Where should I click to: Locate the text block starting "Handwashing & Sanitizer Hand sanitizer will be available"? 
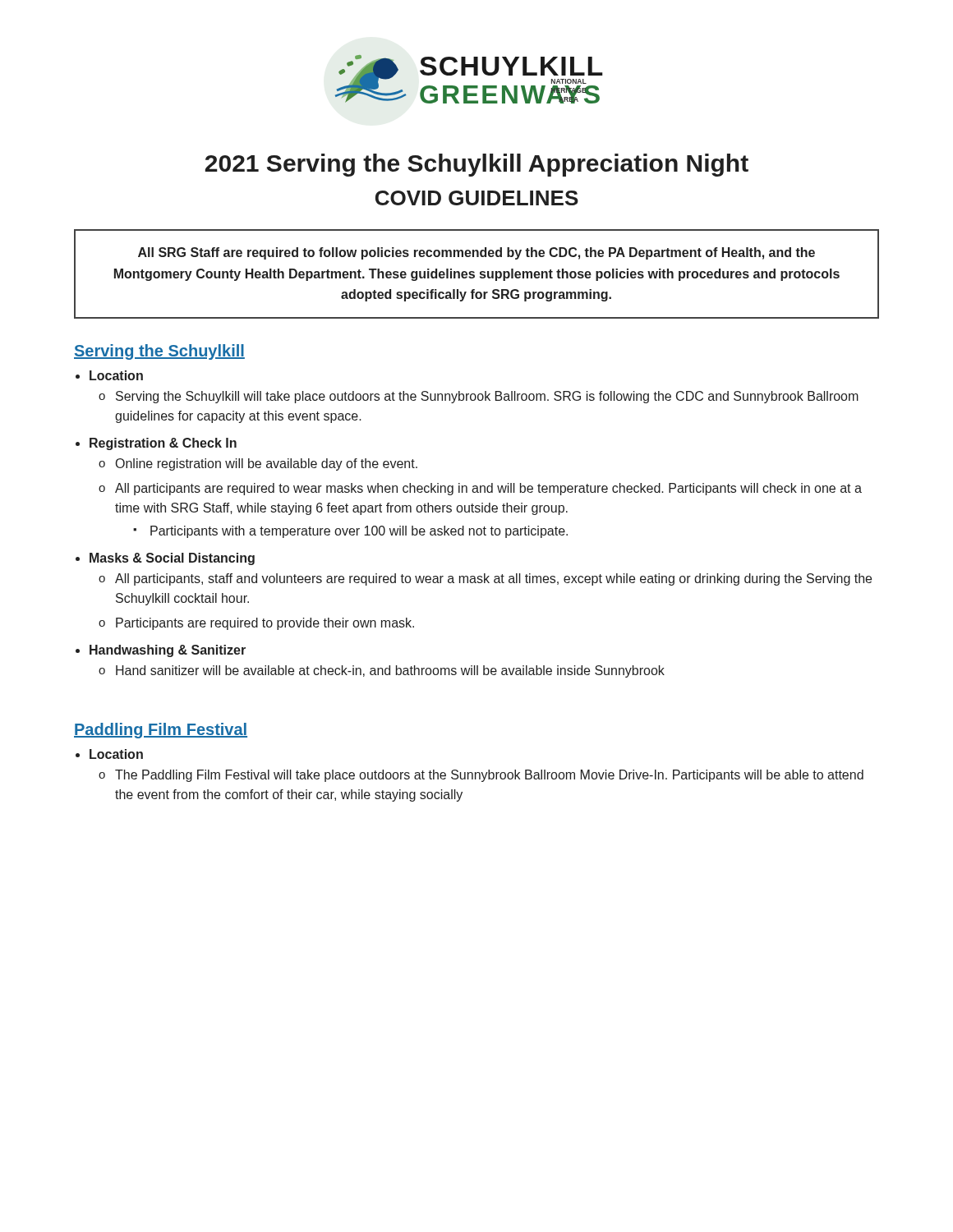(484, 662)
